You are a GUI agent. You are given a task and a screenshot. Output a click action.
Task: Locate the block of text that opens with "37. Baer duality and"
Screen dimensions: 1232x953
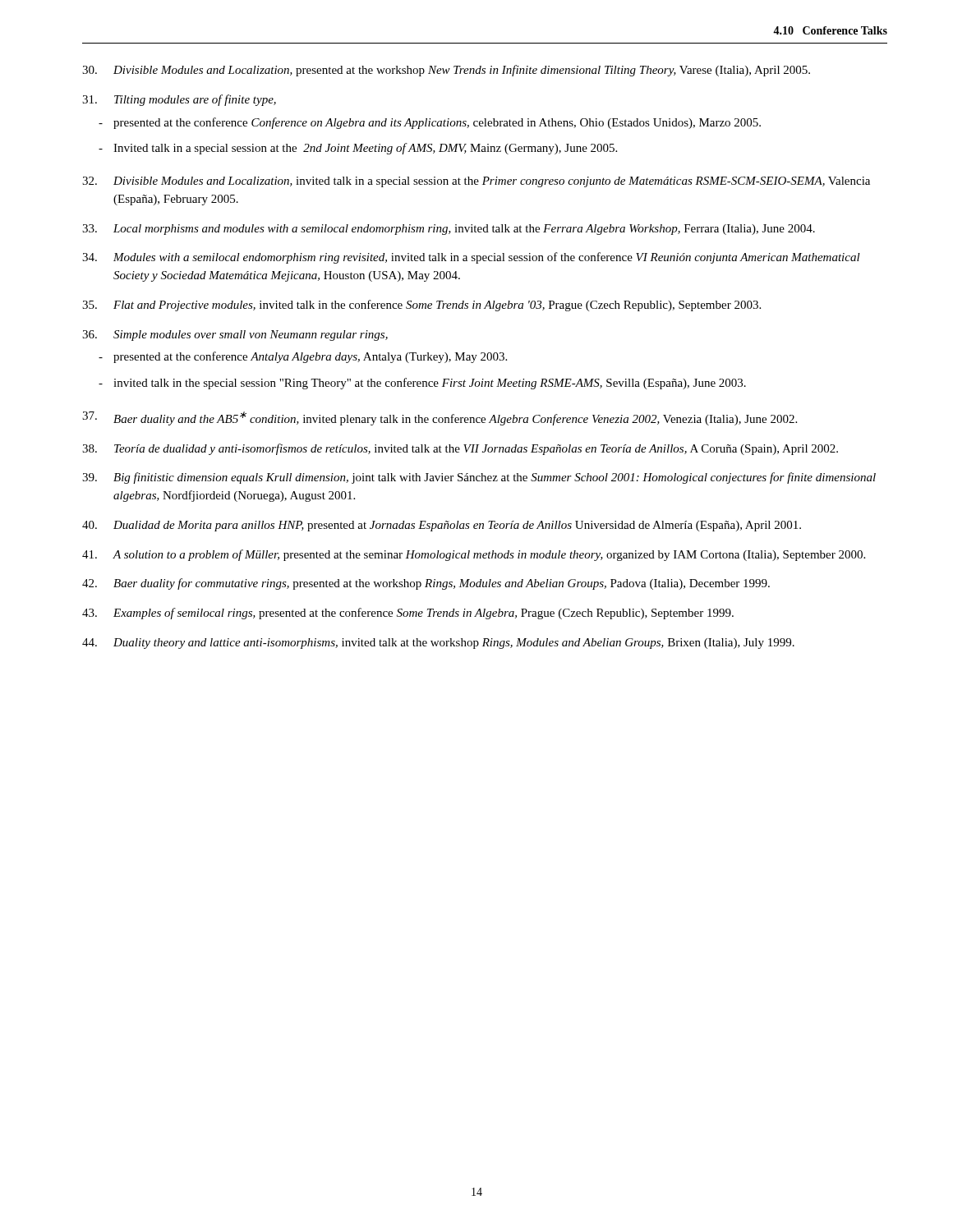pos(485,418)
